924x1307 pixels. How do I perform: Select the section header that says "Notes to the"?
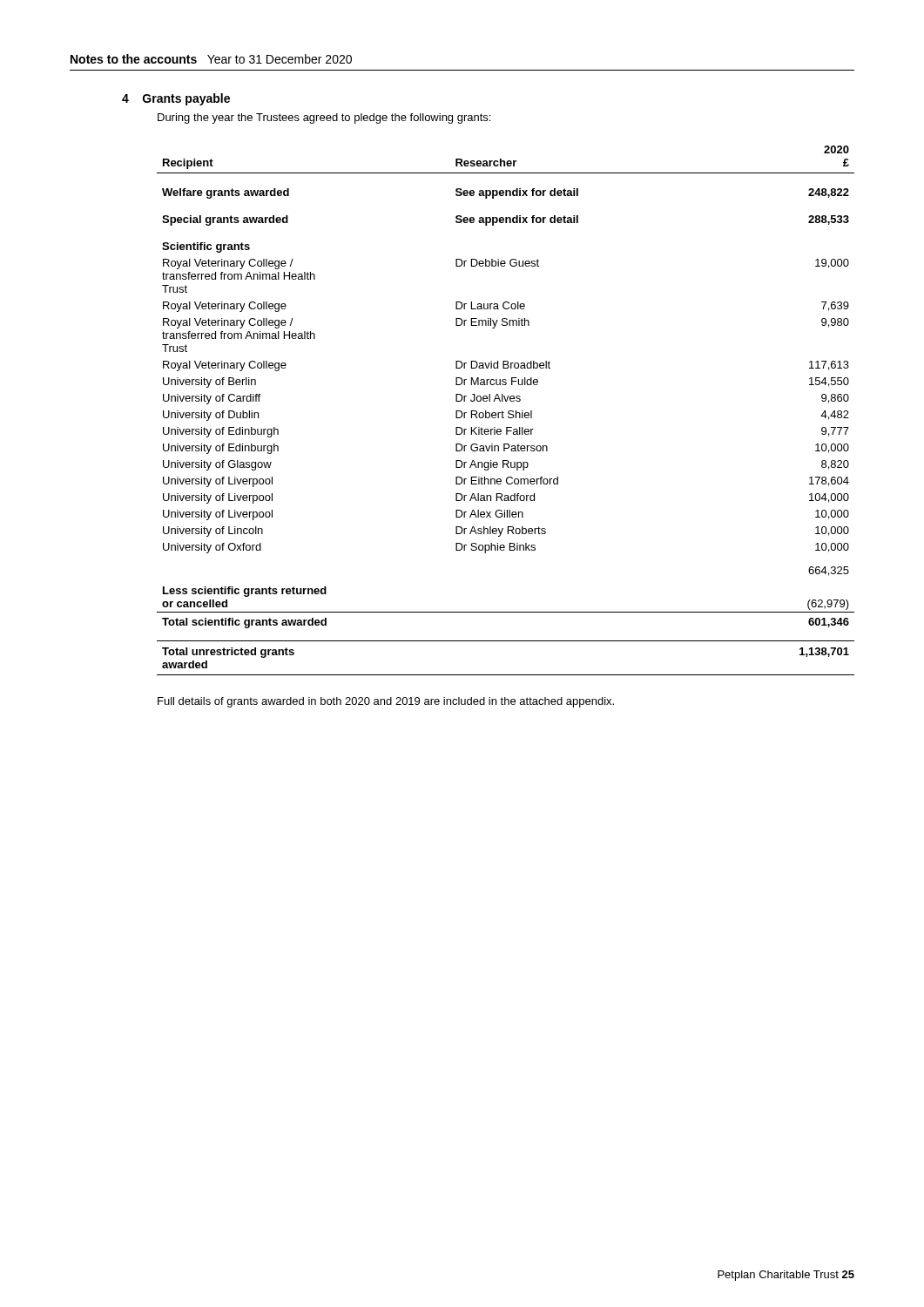[x=211, y=59]
